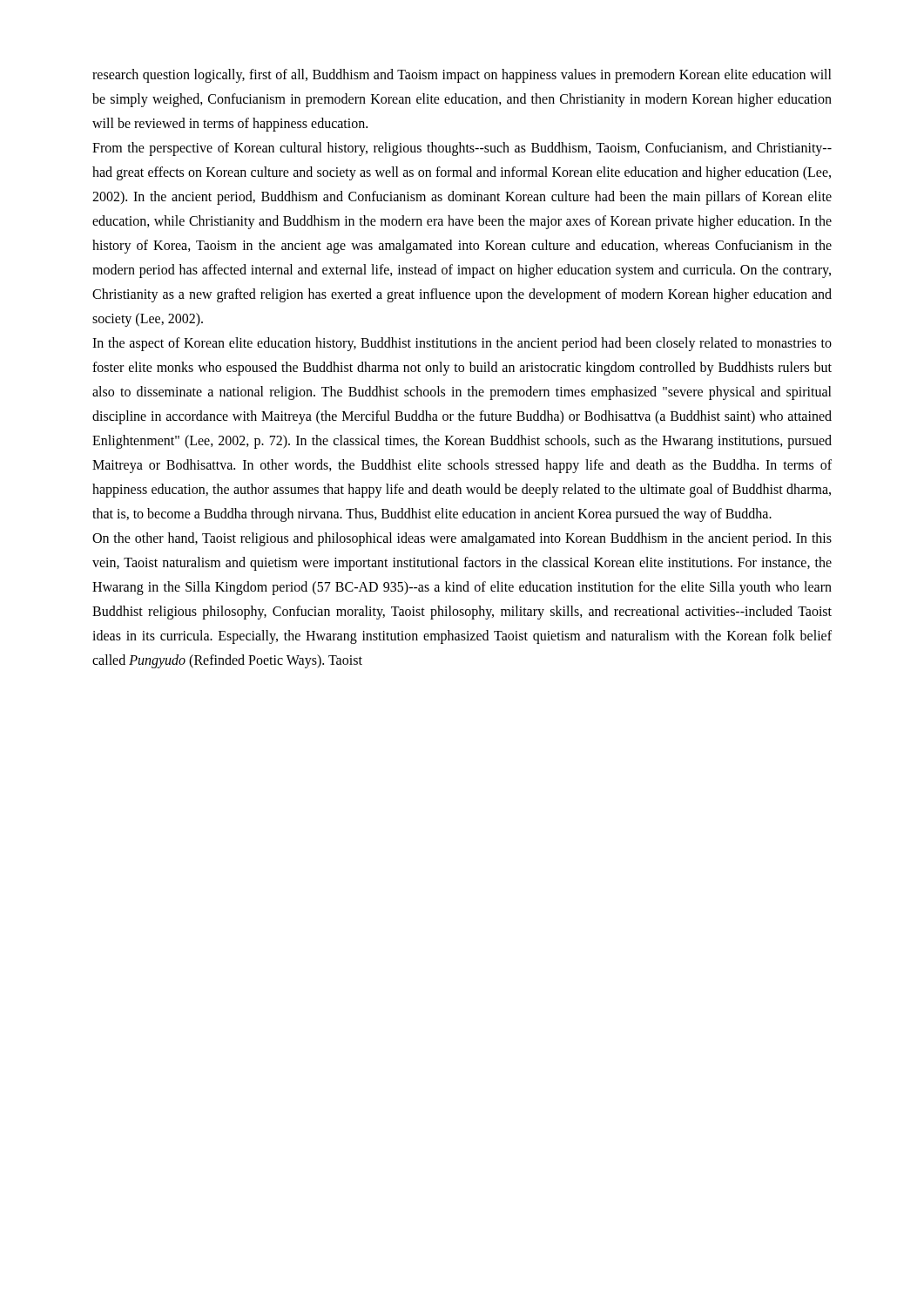Navigate to the text starting "research question logically,"
Viewport: 924px width, 1307px height.
[462, 99]
